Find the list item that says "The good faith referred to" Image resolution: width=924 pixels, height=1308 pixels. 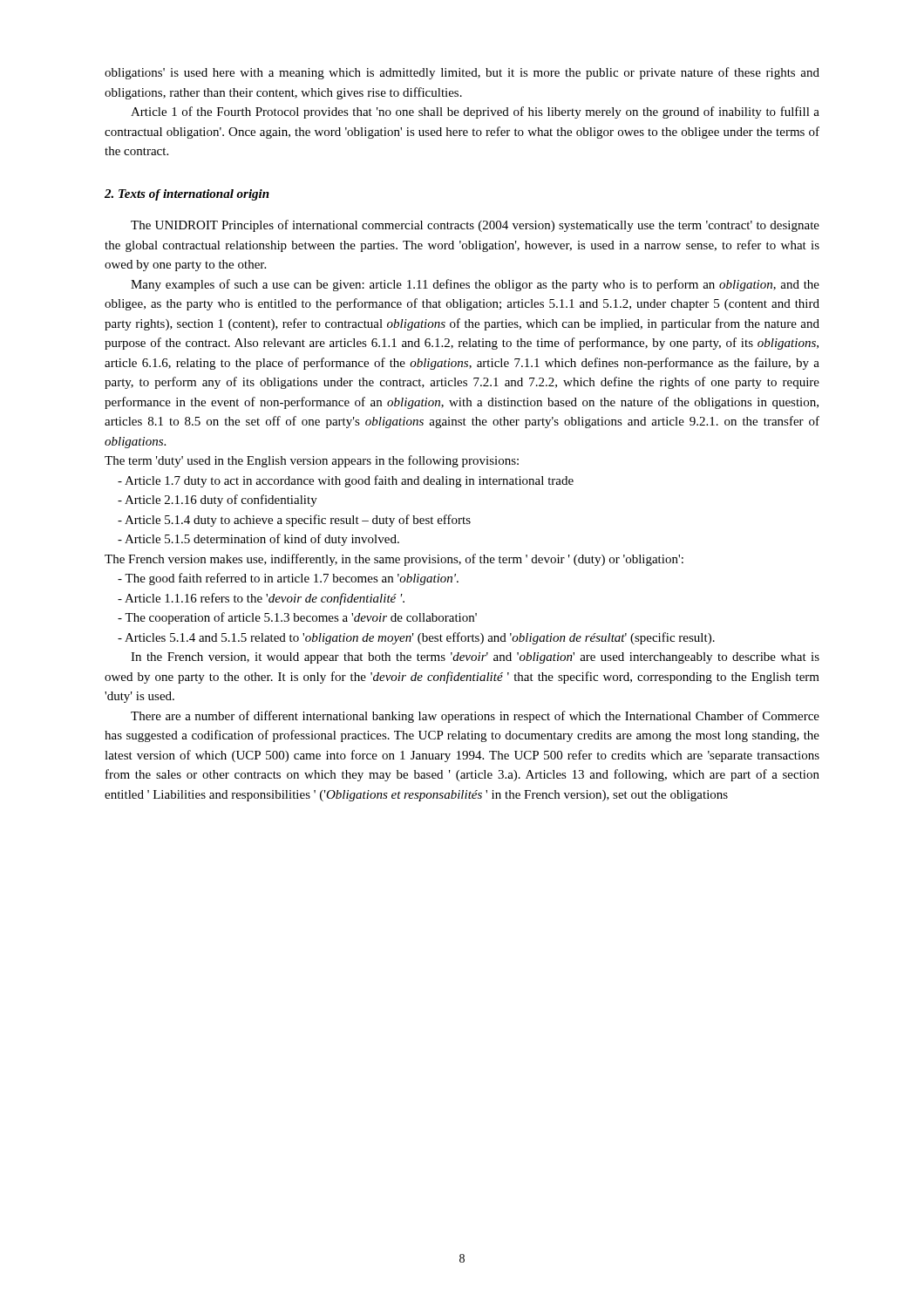288,578
